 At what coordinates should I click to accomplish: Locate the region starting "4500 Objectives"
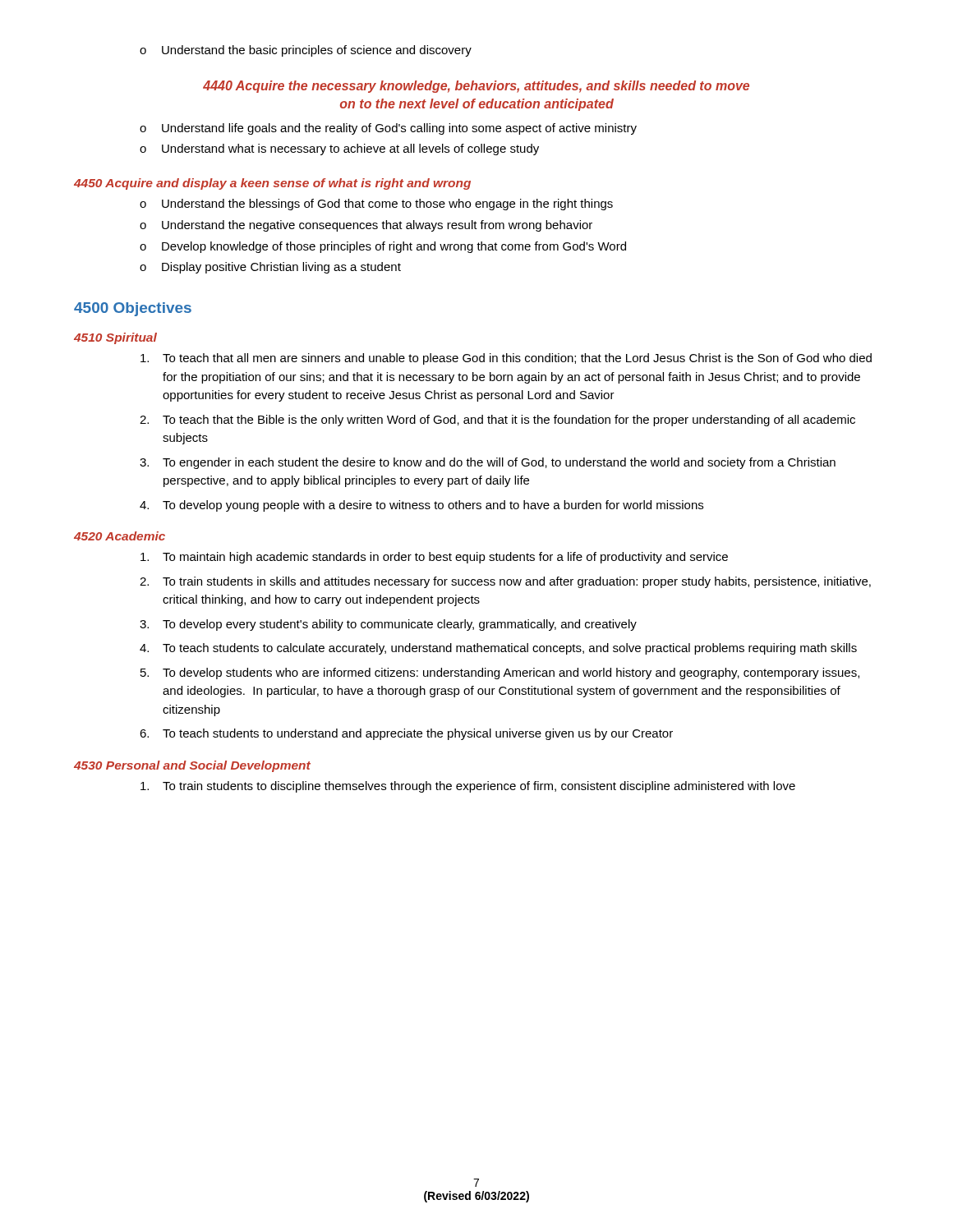(x=133, y=308)
